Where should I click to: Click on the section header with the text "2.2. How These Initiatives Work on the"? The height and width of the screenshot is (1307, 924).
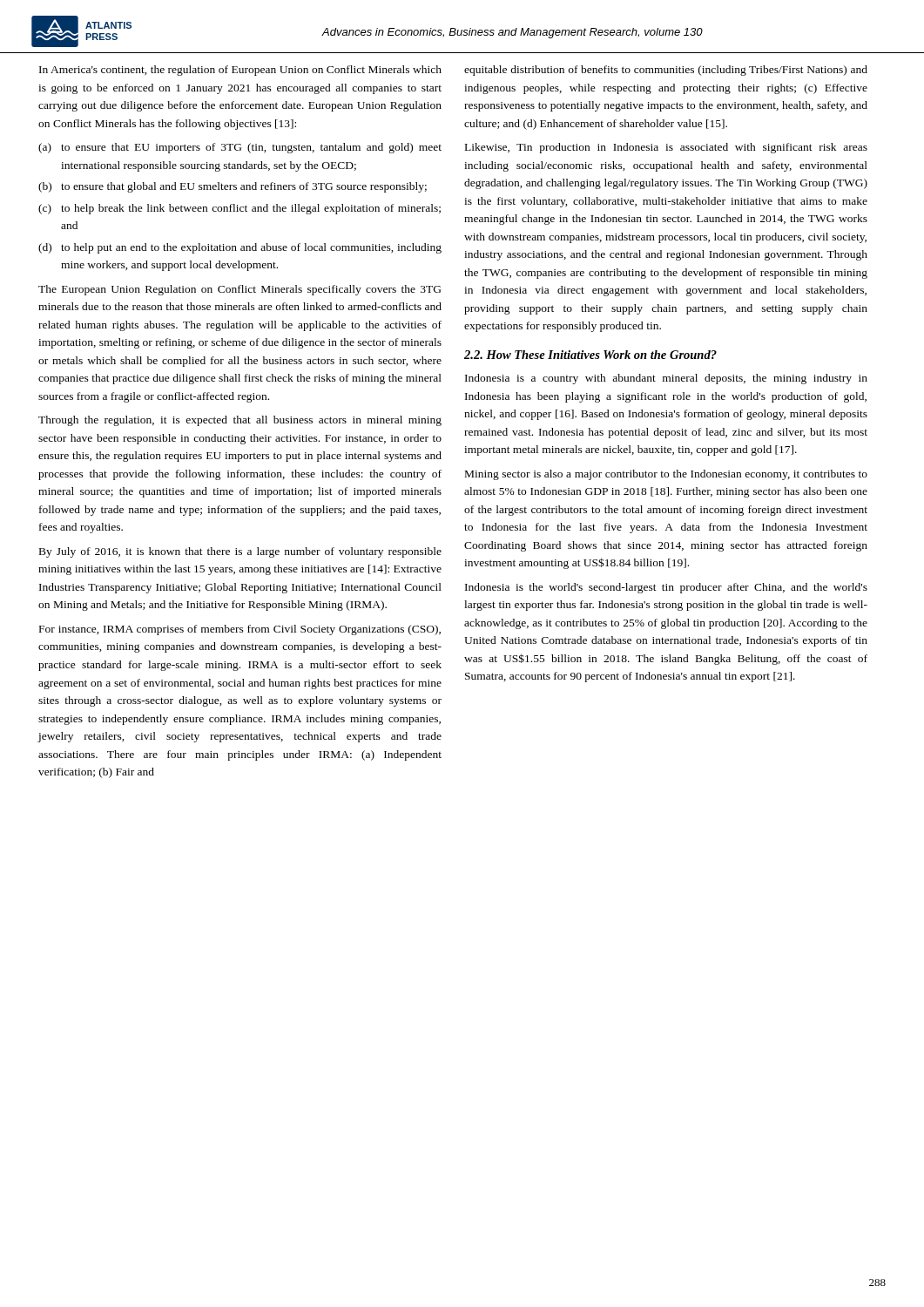590,354
